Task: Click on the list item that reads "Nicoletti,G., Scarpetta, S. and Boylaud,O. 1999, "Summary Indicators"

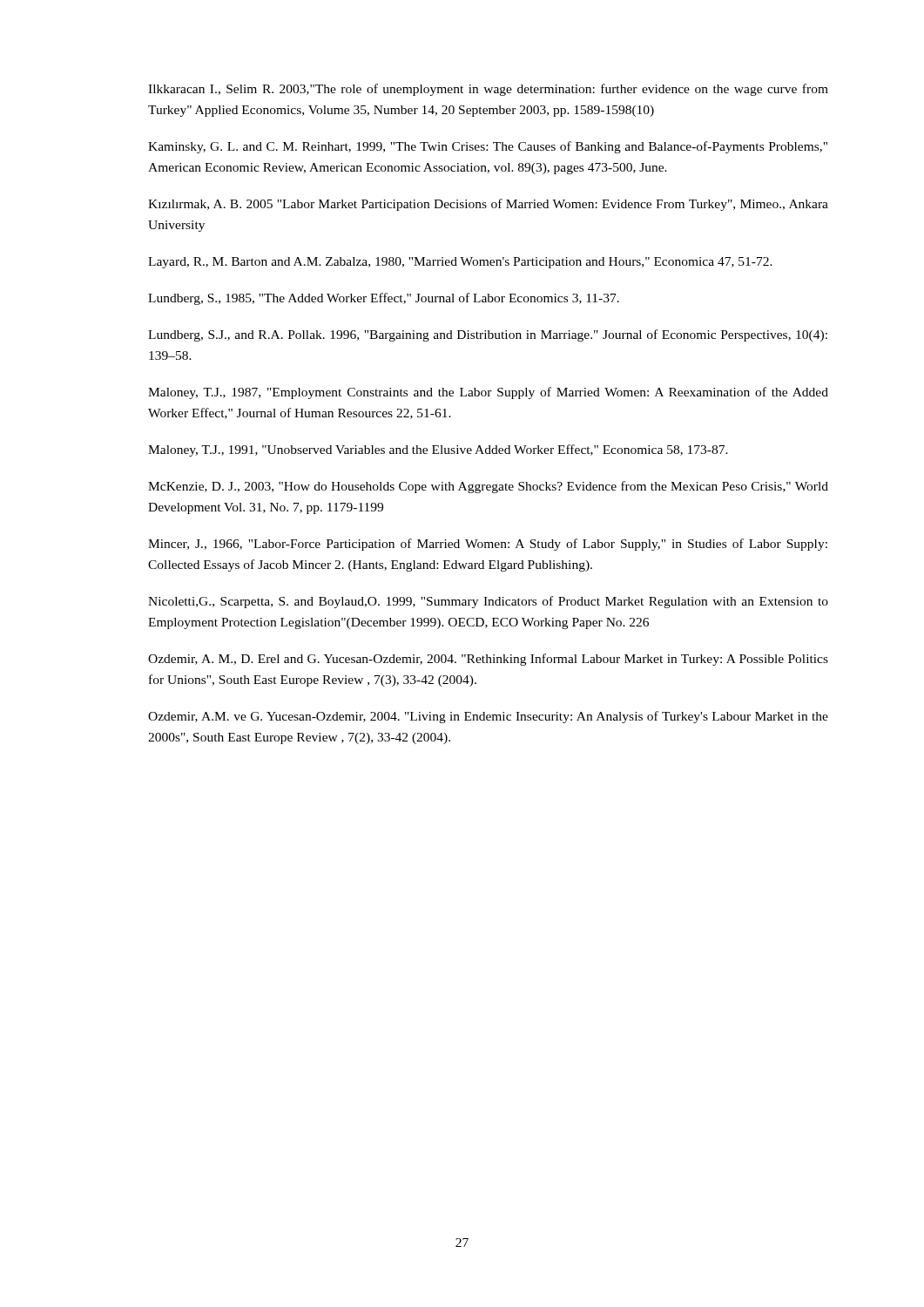Action: (x=475, y=612)
